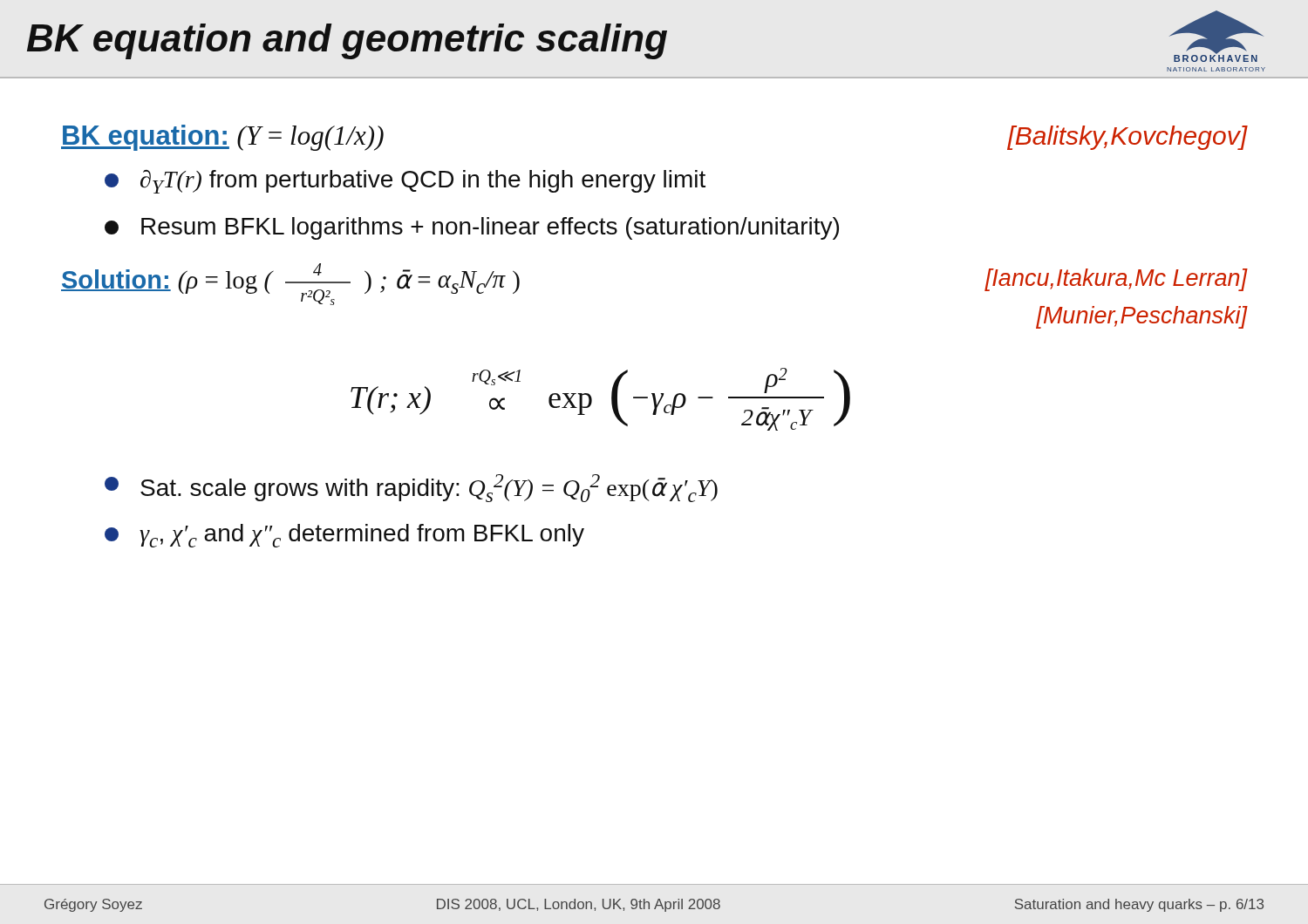Find the text containing "BK equation: (Y = log(1/x)) [Balitsky,Kovchegov]"

click(x=252, y=137)
